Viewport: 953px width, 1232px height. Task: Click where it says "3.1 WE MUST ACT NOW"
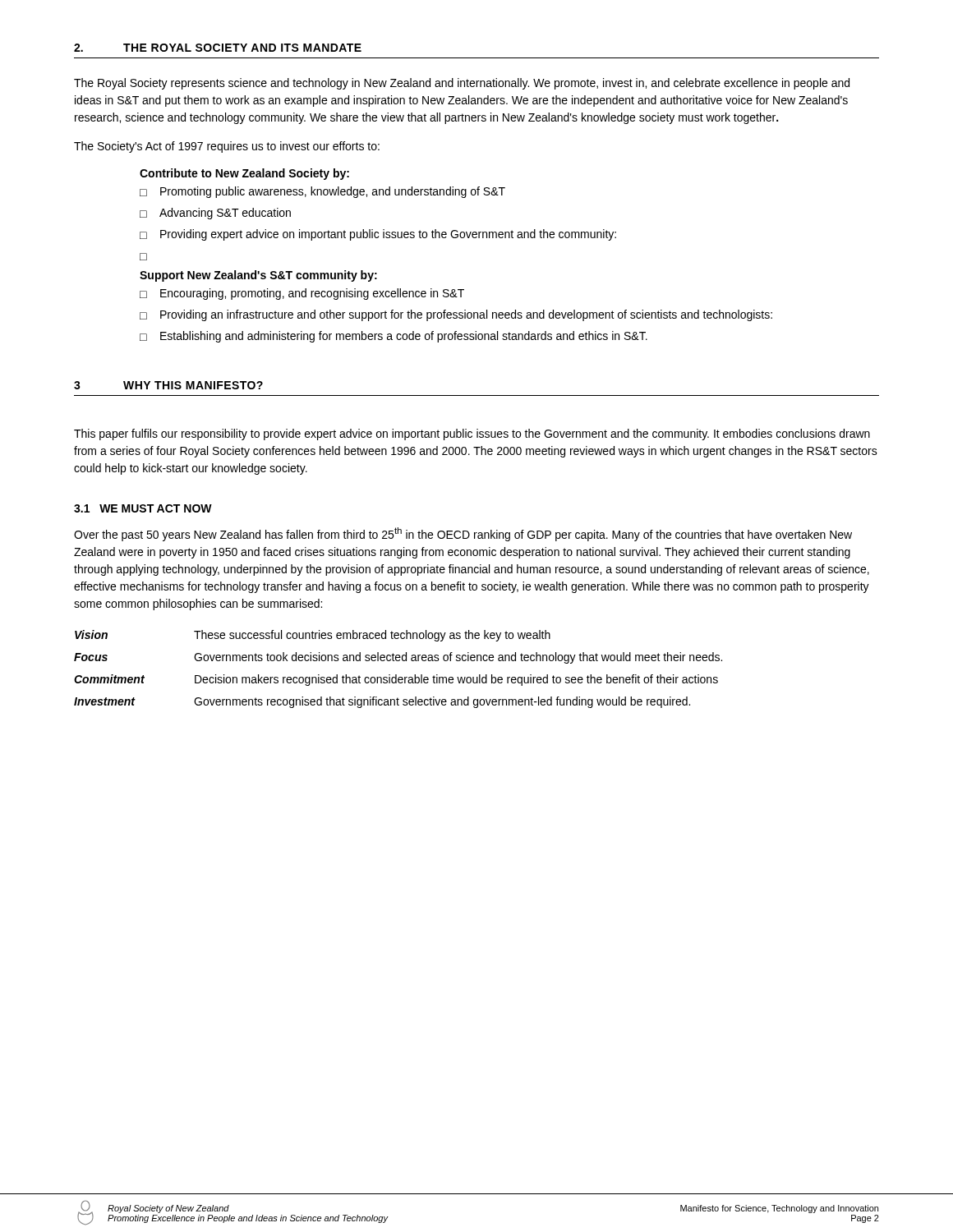point(143,508)
